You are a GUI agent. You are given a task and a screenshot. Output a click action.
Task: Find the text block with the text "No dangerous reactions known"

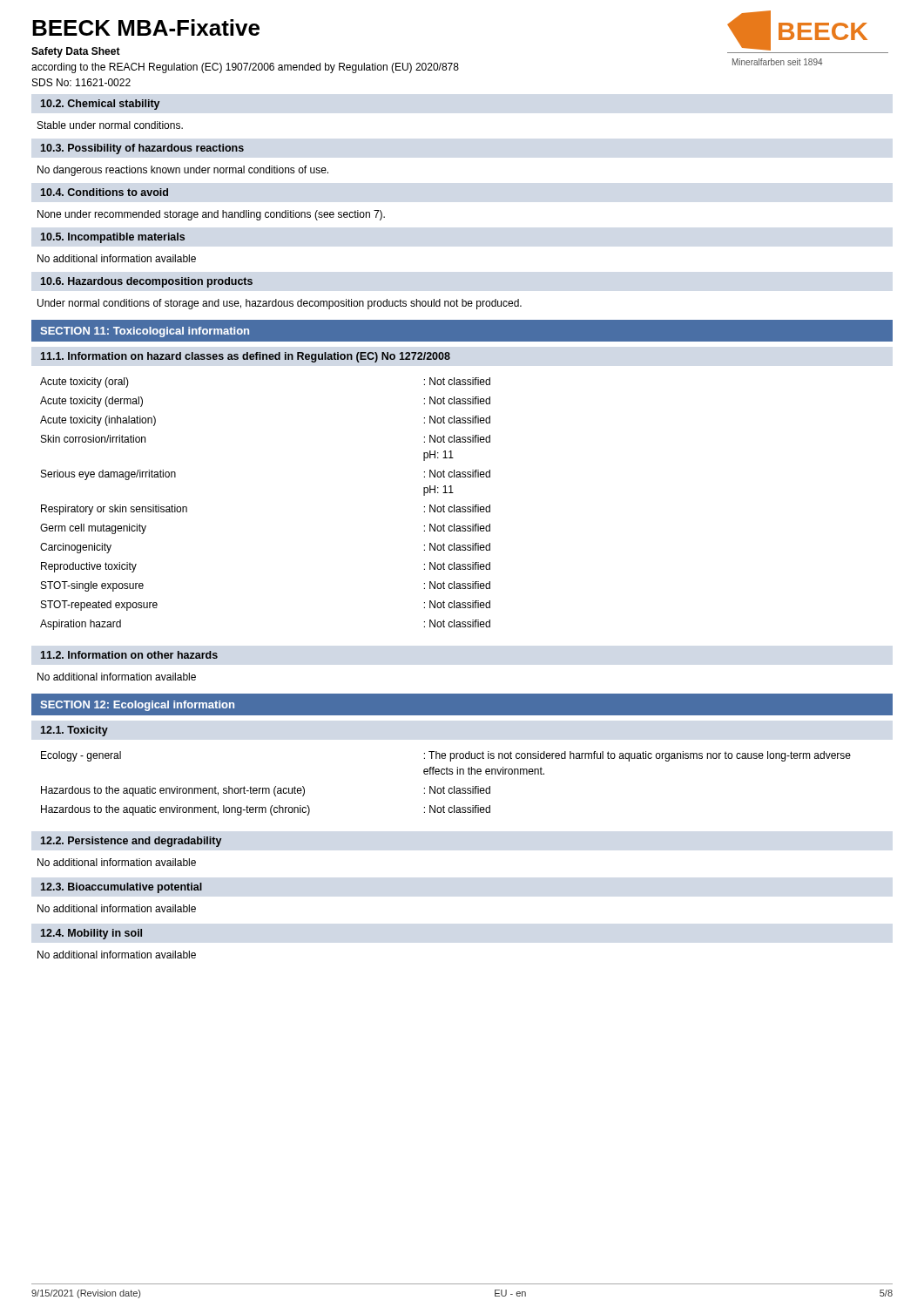[183, 170]
